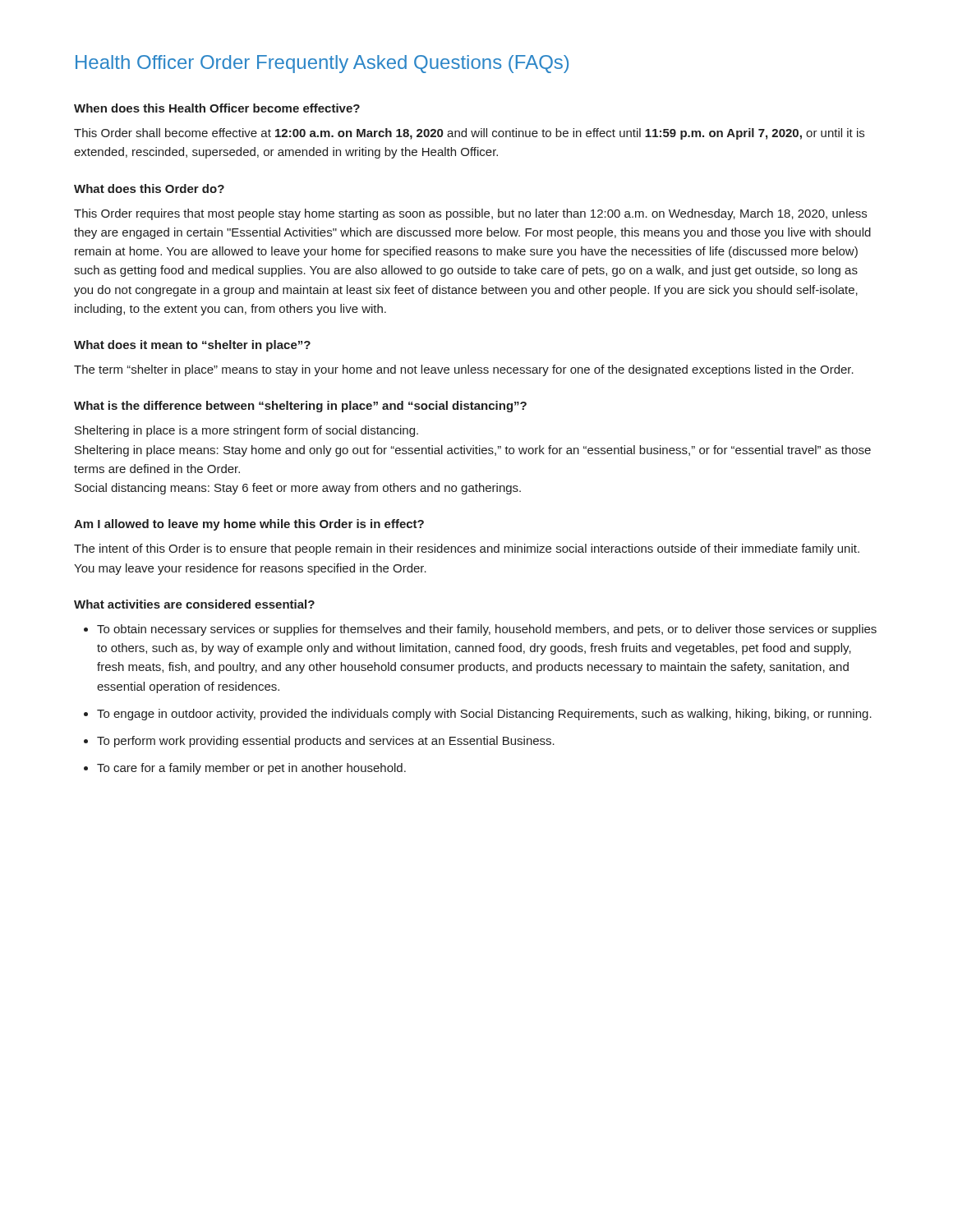The height and width of the screenshot is (1232, 953).
Task: Click on the passage starting "What does it mean to “shelter in"
Action: tap(192, 345)
